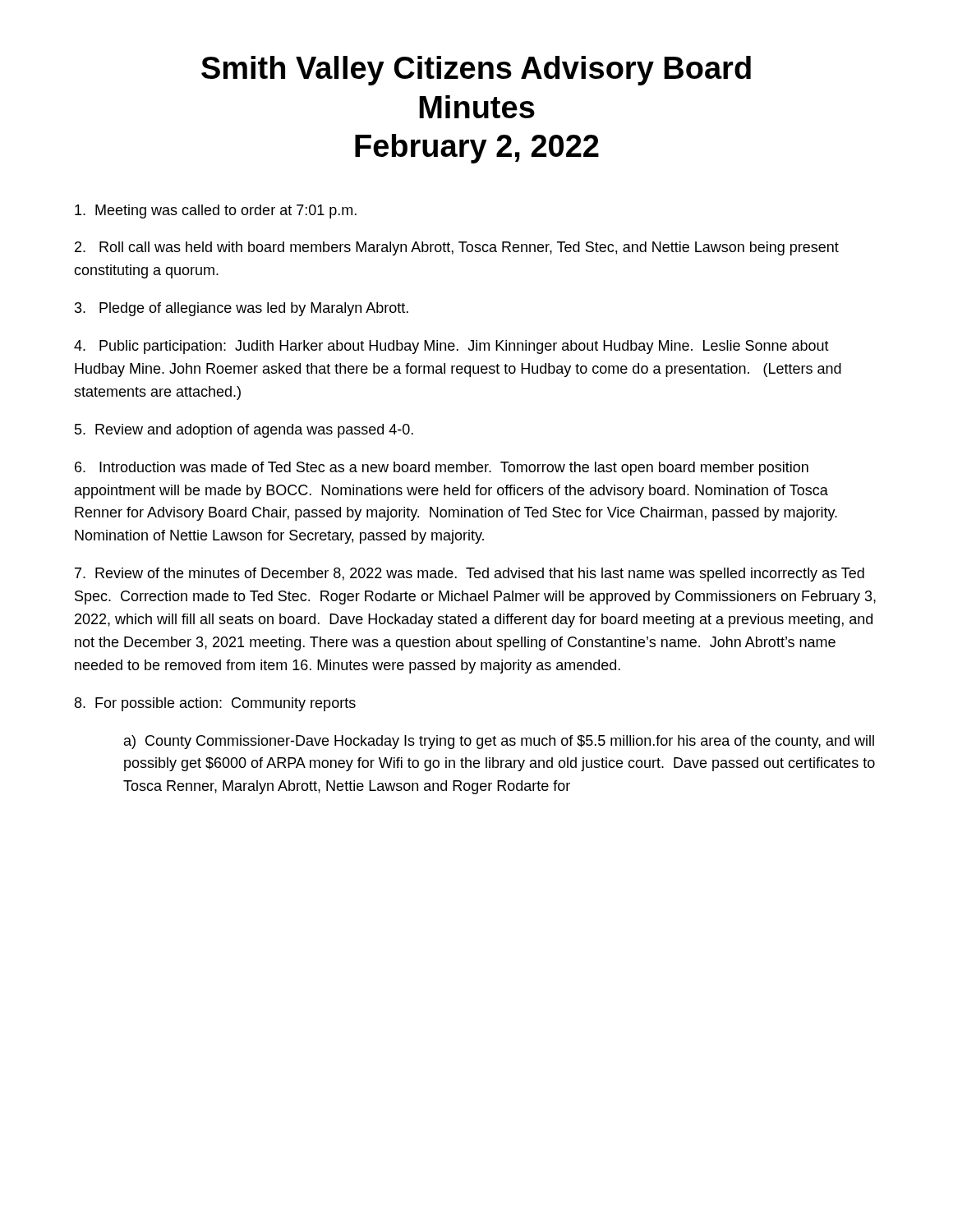
Task: Locate the text "Smith Valley Citizens Advisory BoardMinutesFebruary 2, 2022"
Action: [x=476, y=108]
